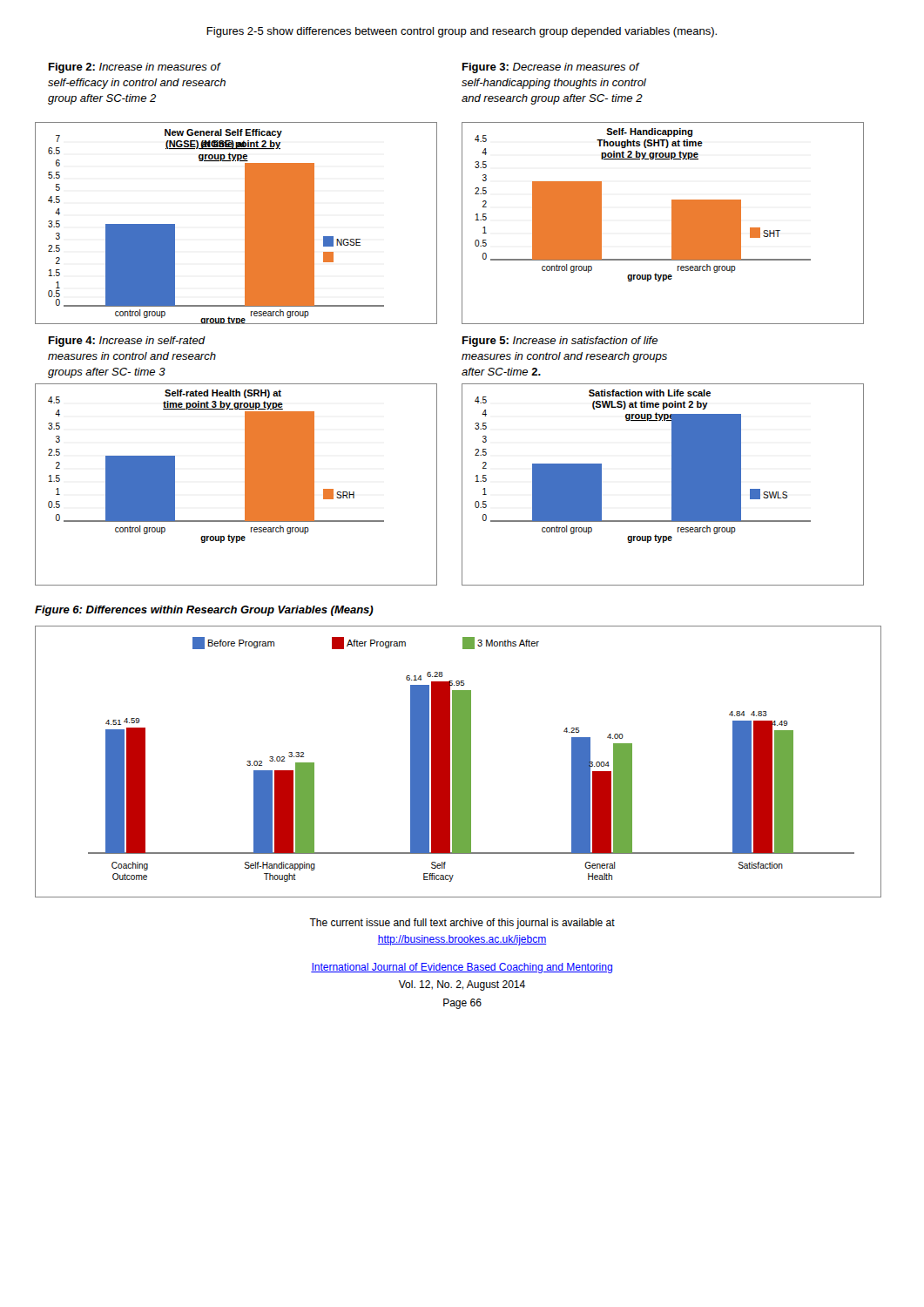The width and height of the screenshot is (924, 1307).
Task: Click on the grouped bar chart
Action: click(457, 761)
